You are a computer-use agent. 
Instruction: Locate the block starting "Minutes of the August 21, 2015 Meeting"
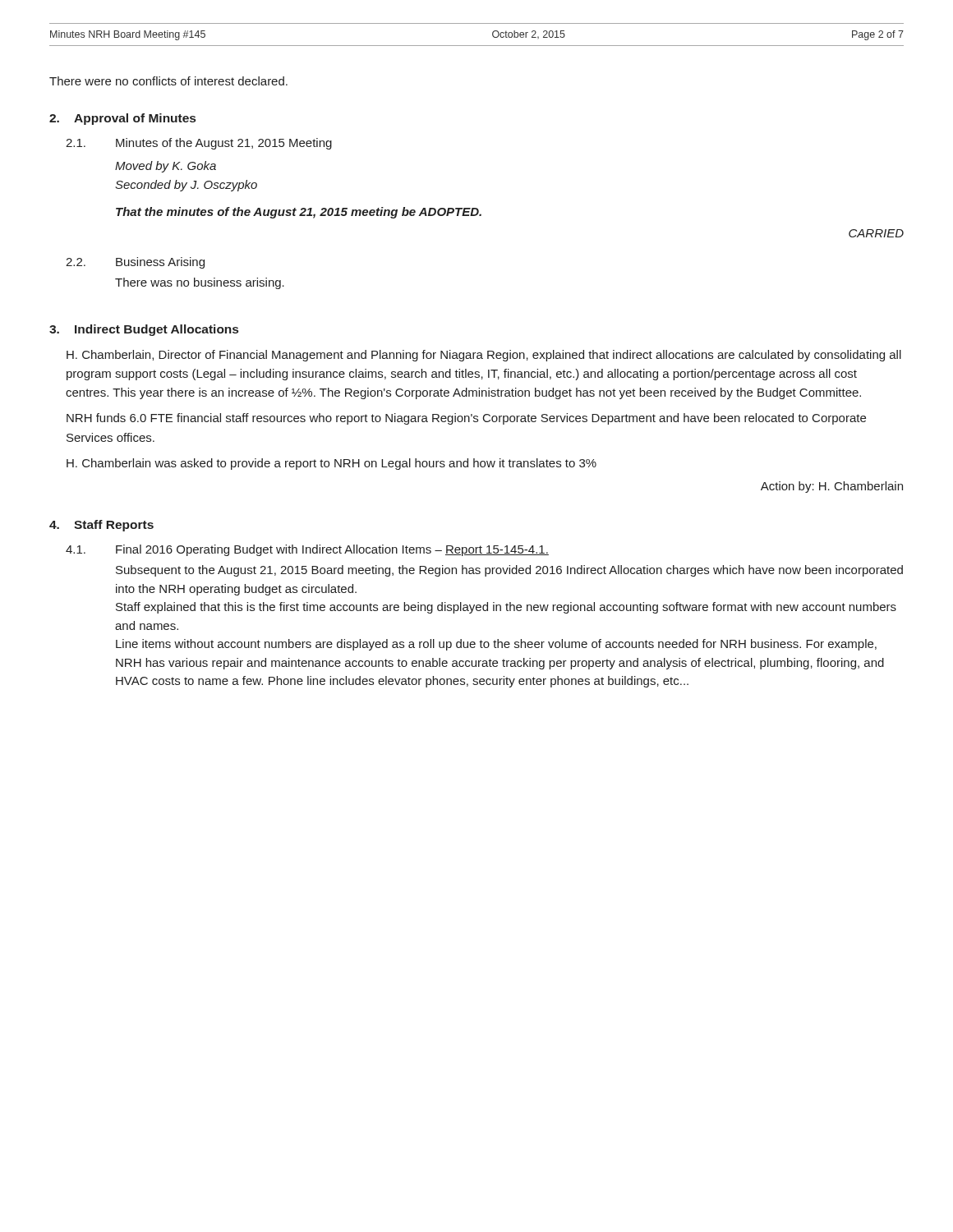224,142
